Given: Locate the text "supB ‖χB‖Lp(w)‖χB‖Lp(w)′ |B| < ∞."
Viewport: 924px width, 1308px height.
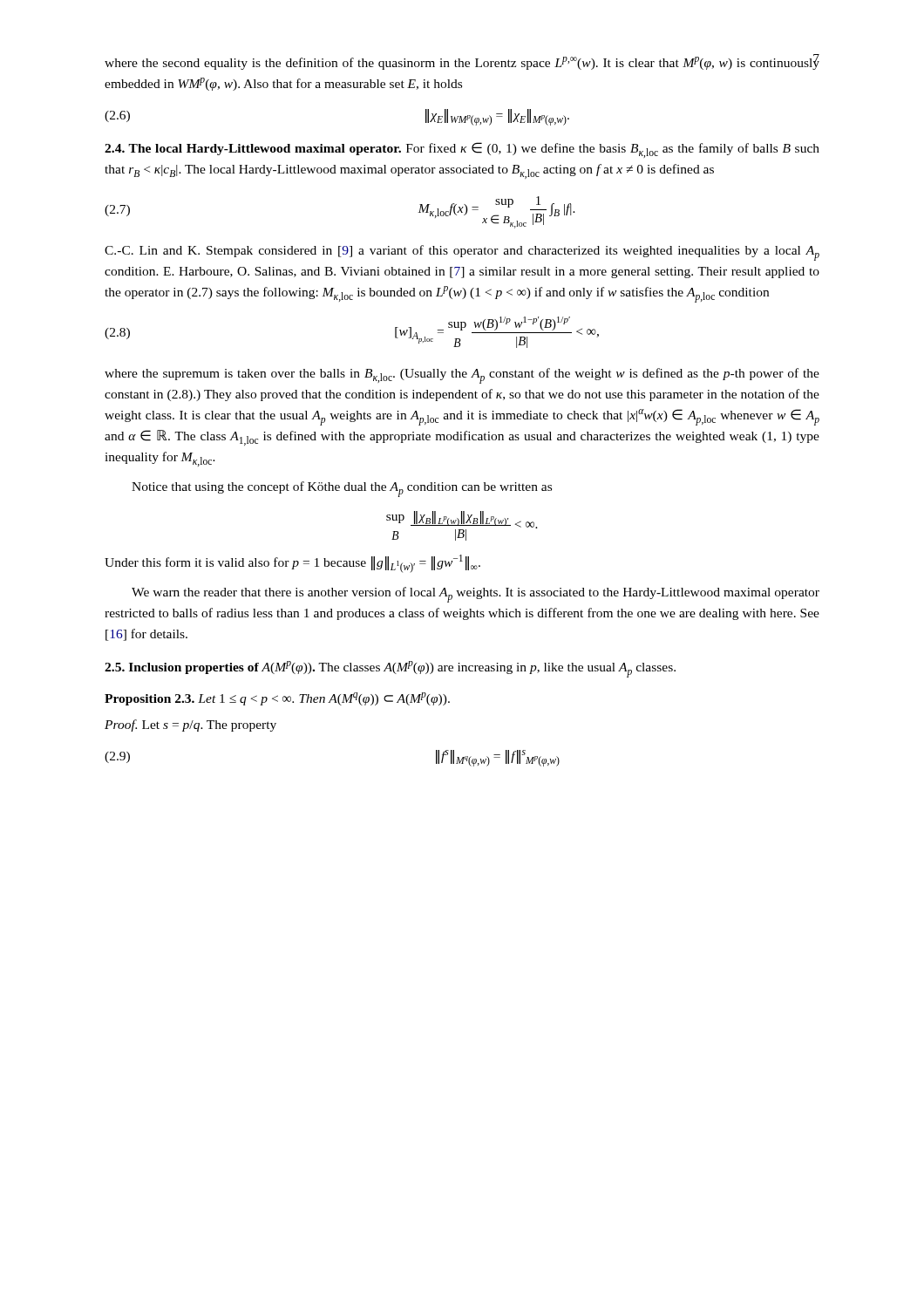Looking at the screenshot, I should tap(462, 525).
